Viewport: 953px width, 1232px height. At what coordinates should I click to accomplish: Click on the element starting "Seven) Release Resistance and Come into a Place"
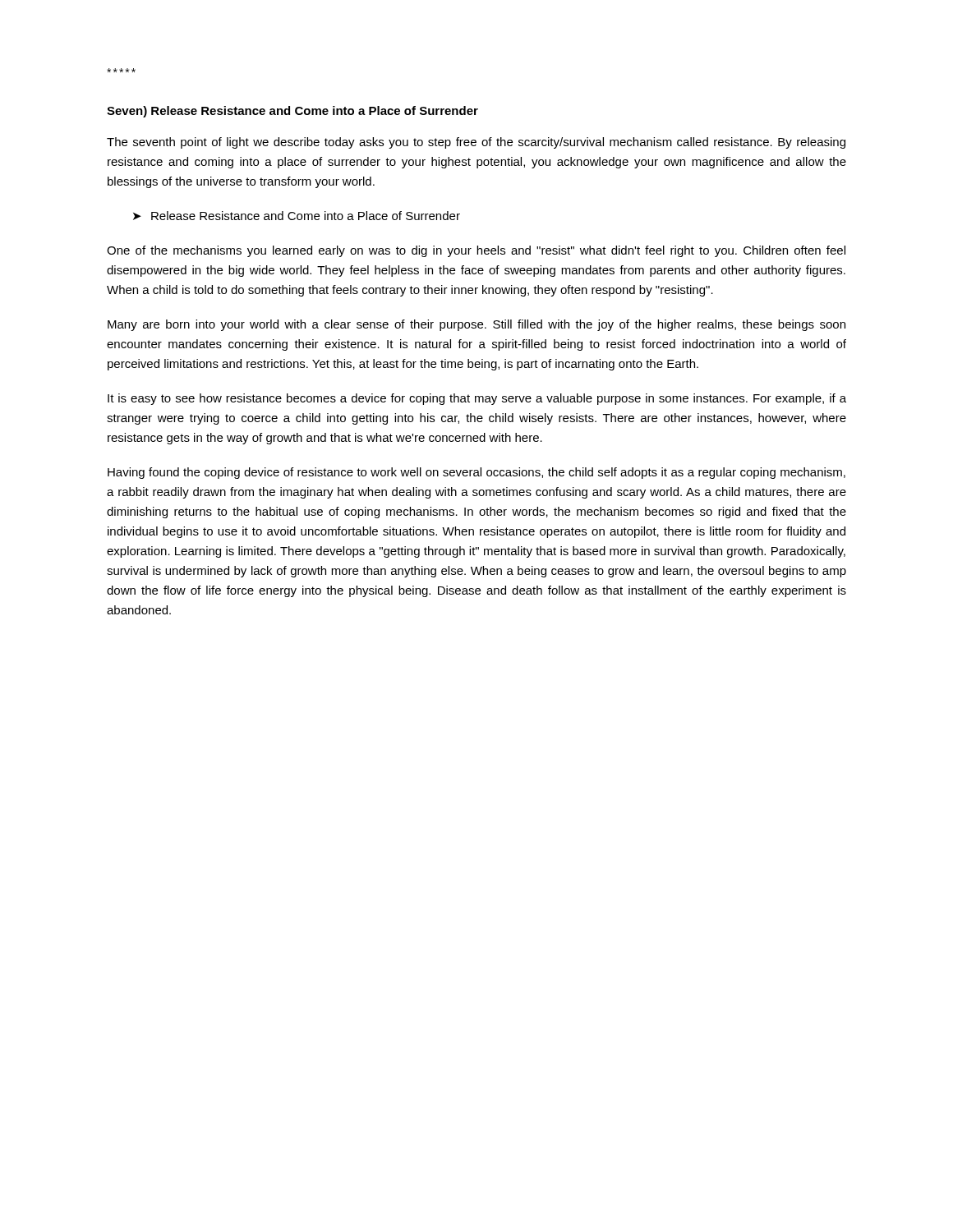pos(292,110)
